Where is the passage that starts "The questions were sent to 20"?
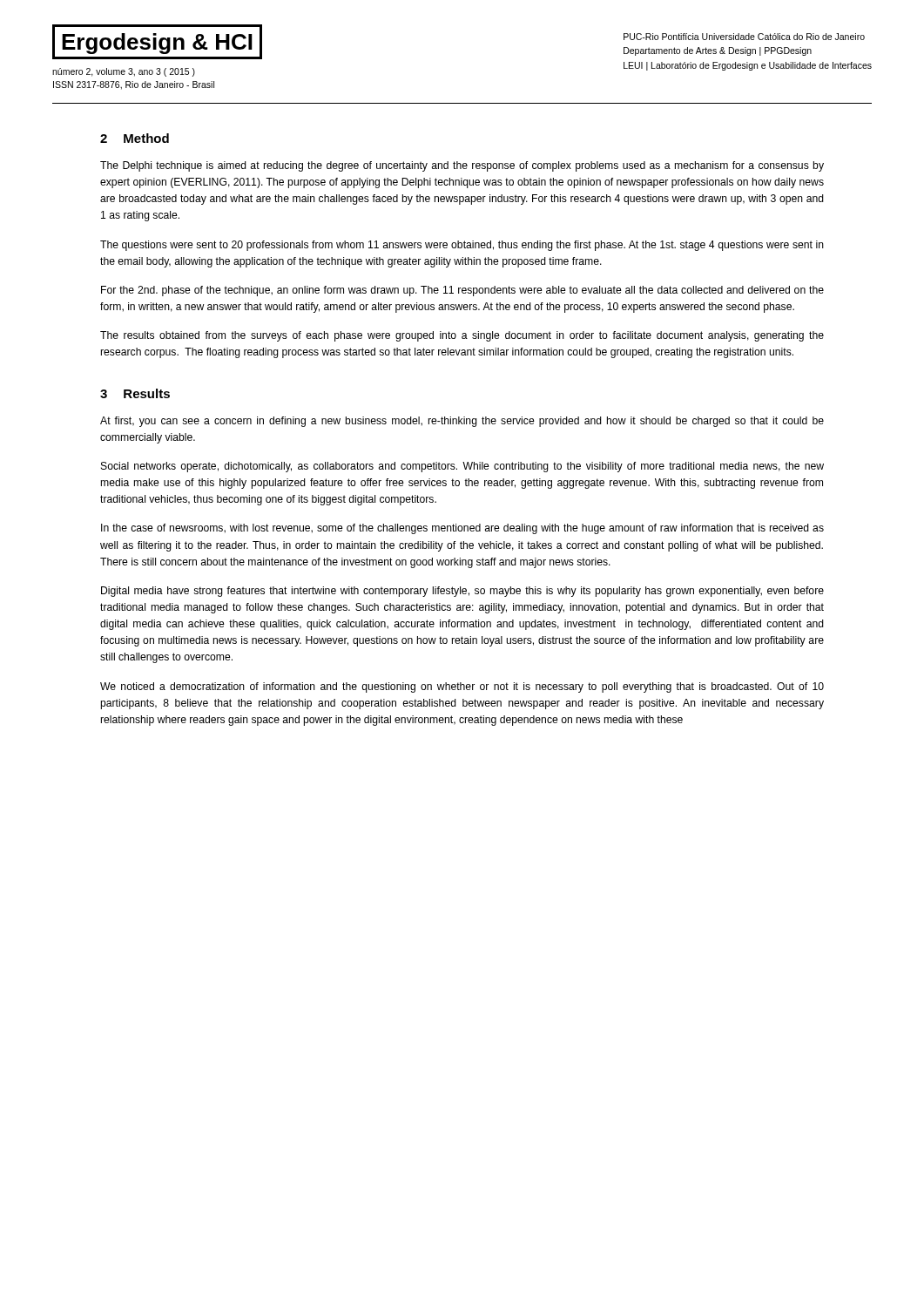Viewport: 924px width, 1307px height. tap(462, 253)
